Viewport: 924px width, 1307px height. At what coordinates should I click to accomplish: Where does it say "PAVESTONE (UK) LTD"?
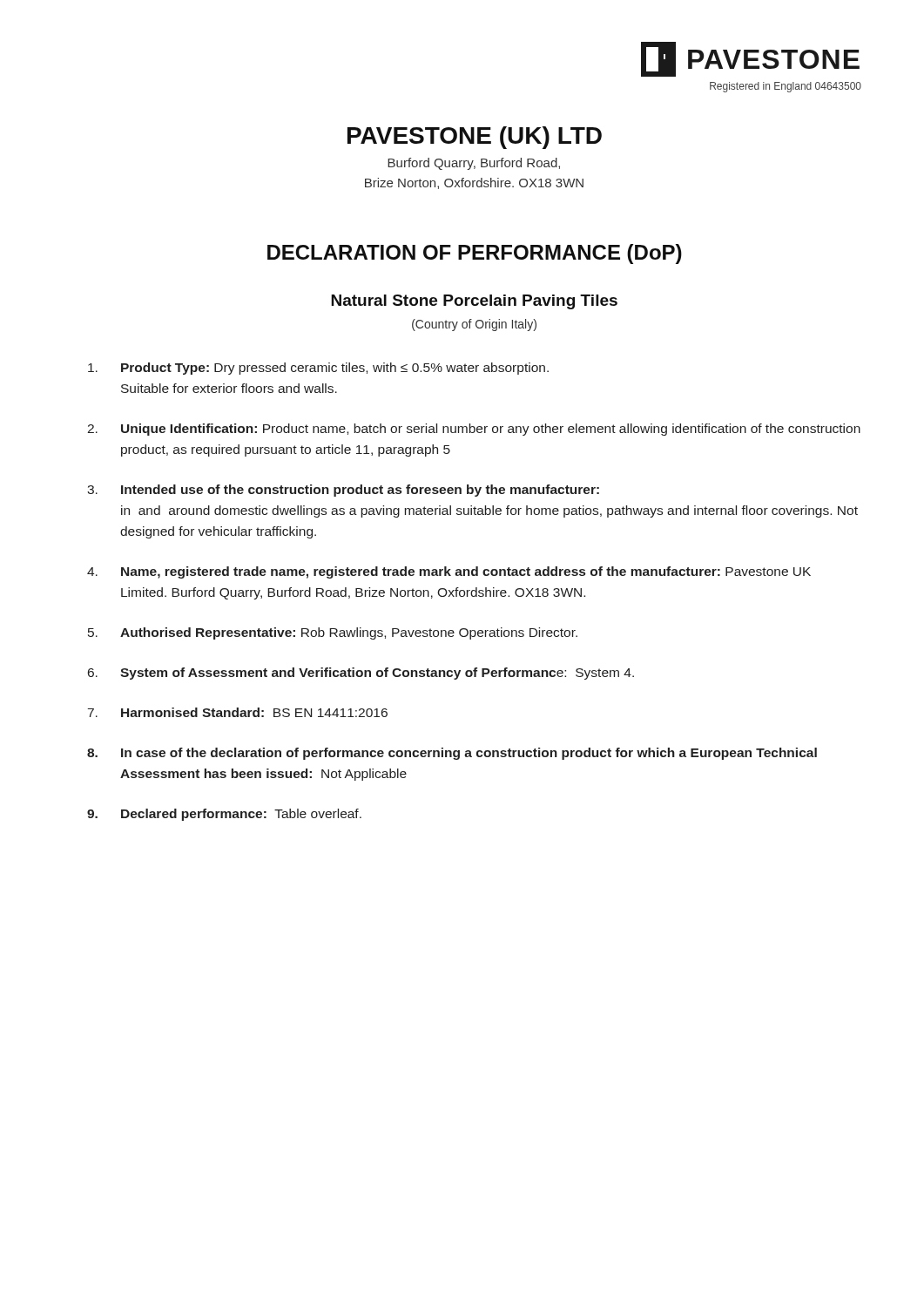474,136
